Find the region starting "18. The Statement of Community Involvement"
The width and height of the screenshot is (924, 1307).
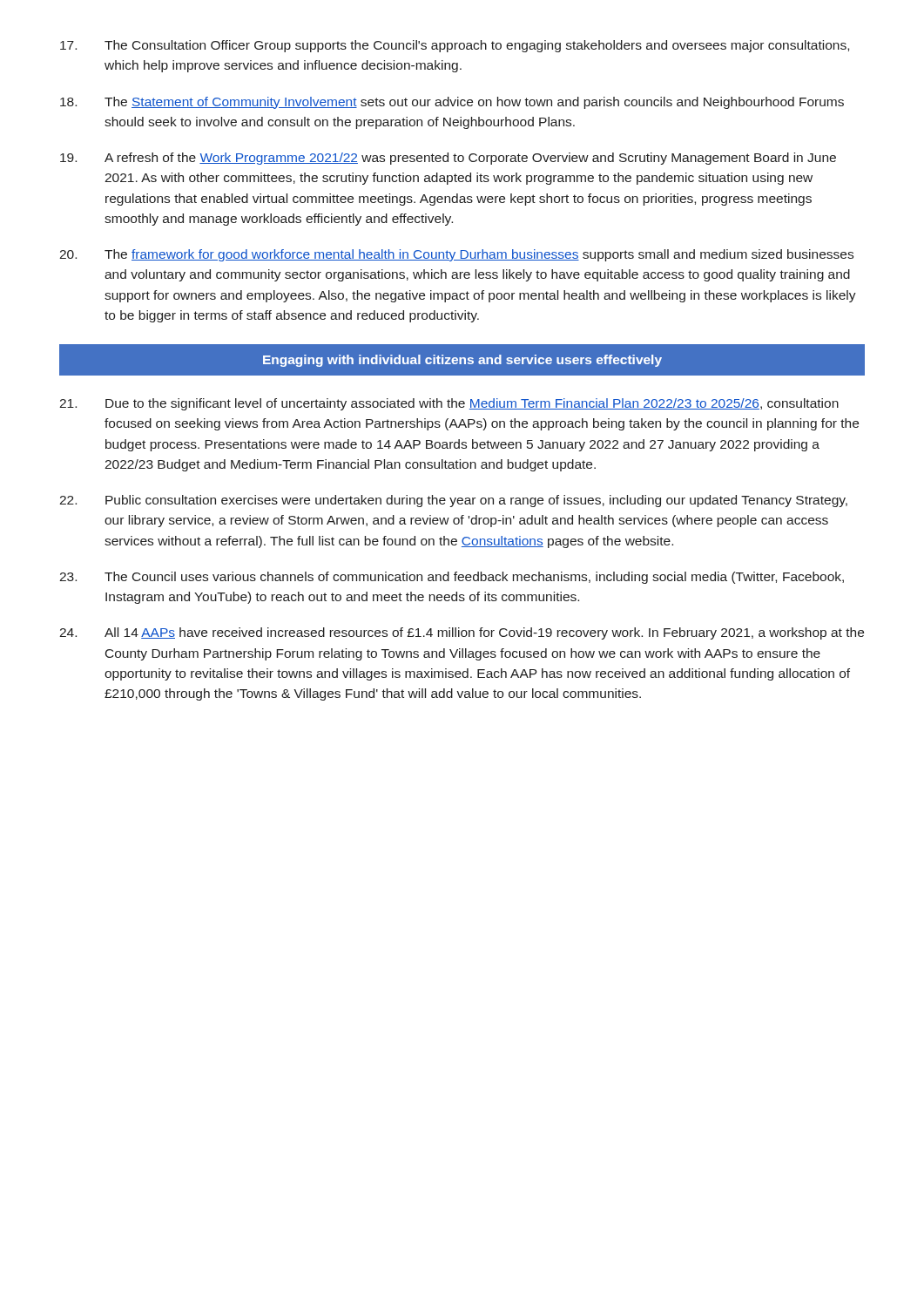coord(462,111)
